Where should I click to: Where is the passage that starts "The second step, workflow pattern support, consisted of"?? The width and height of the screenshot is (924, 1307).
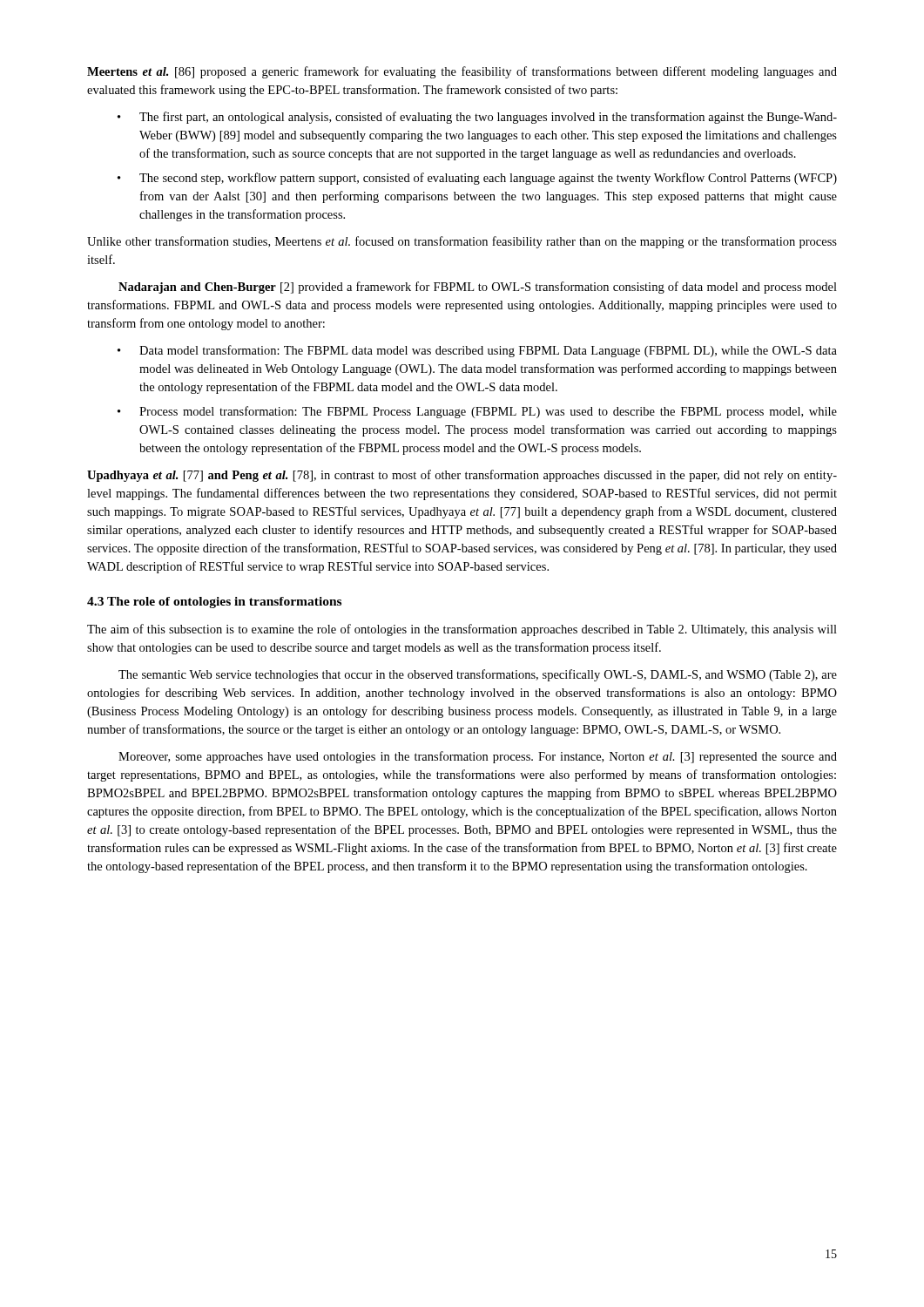[x=462, y=197]
